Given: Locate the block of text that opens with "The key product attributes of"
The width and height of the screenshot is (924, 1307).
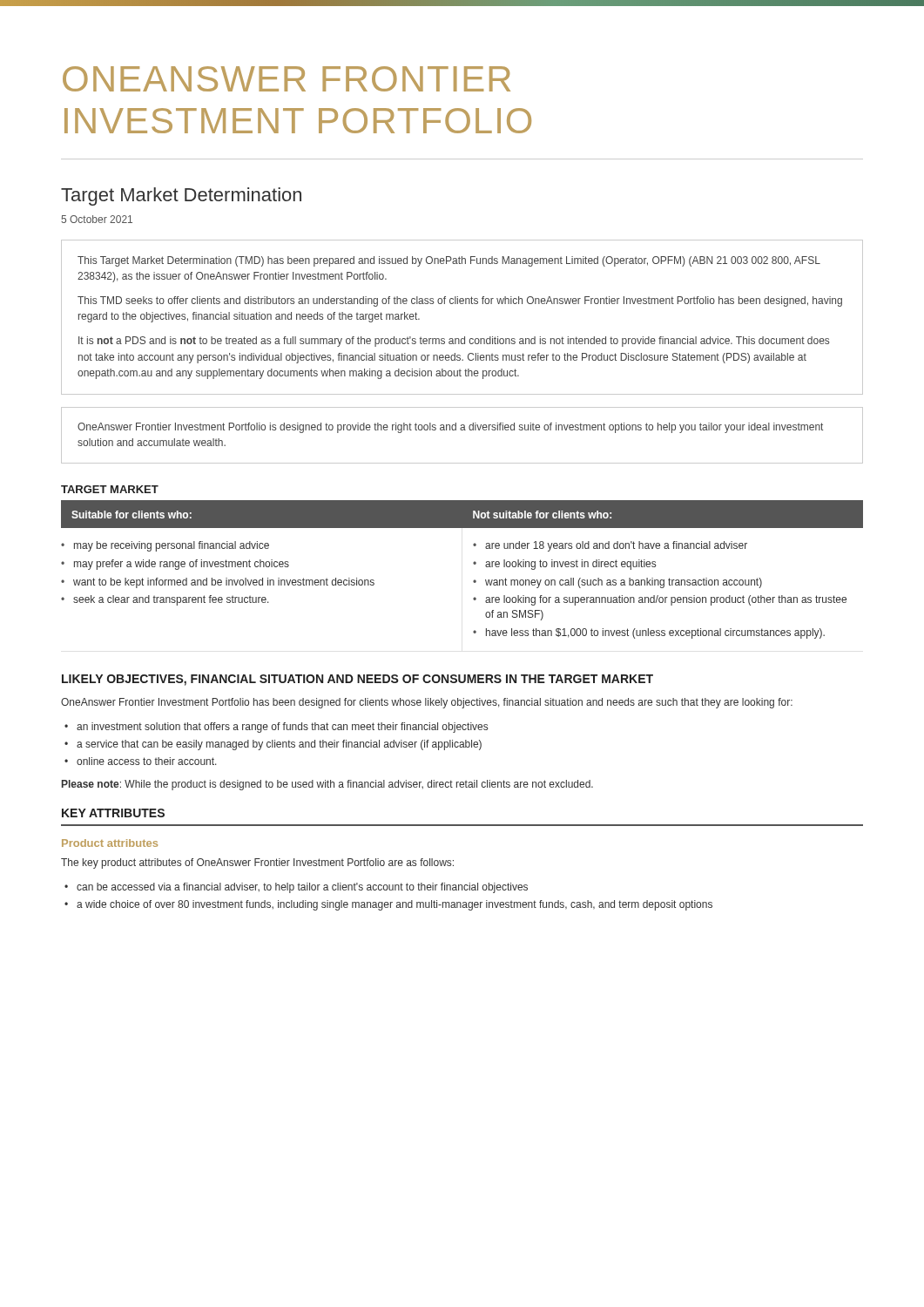Looking at the screenshot, I should point(258,863).
